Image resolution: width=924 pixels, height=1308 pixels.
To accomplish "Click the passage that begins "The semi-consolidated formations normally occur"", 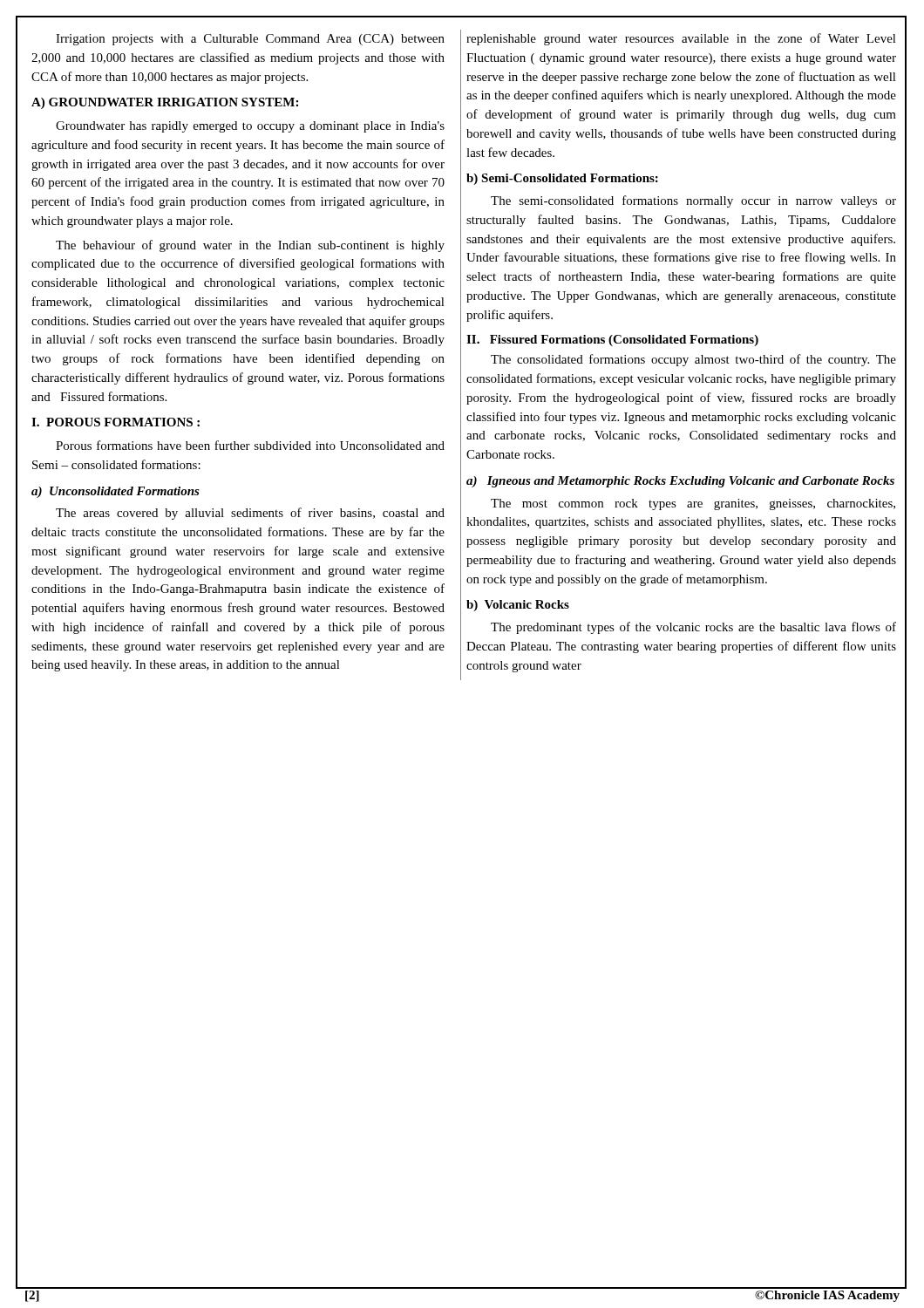I will [681, 258].
